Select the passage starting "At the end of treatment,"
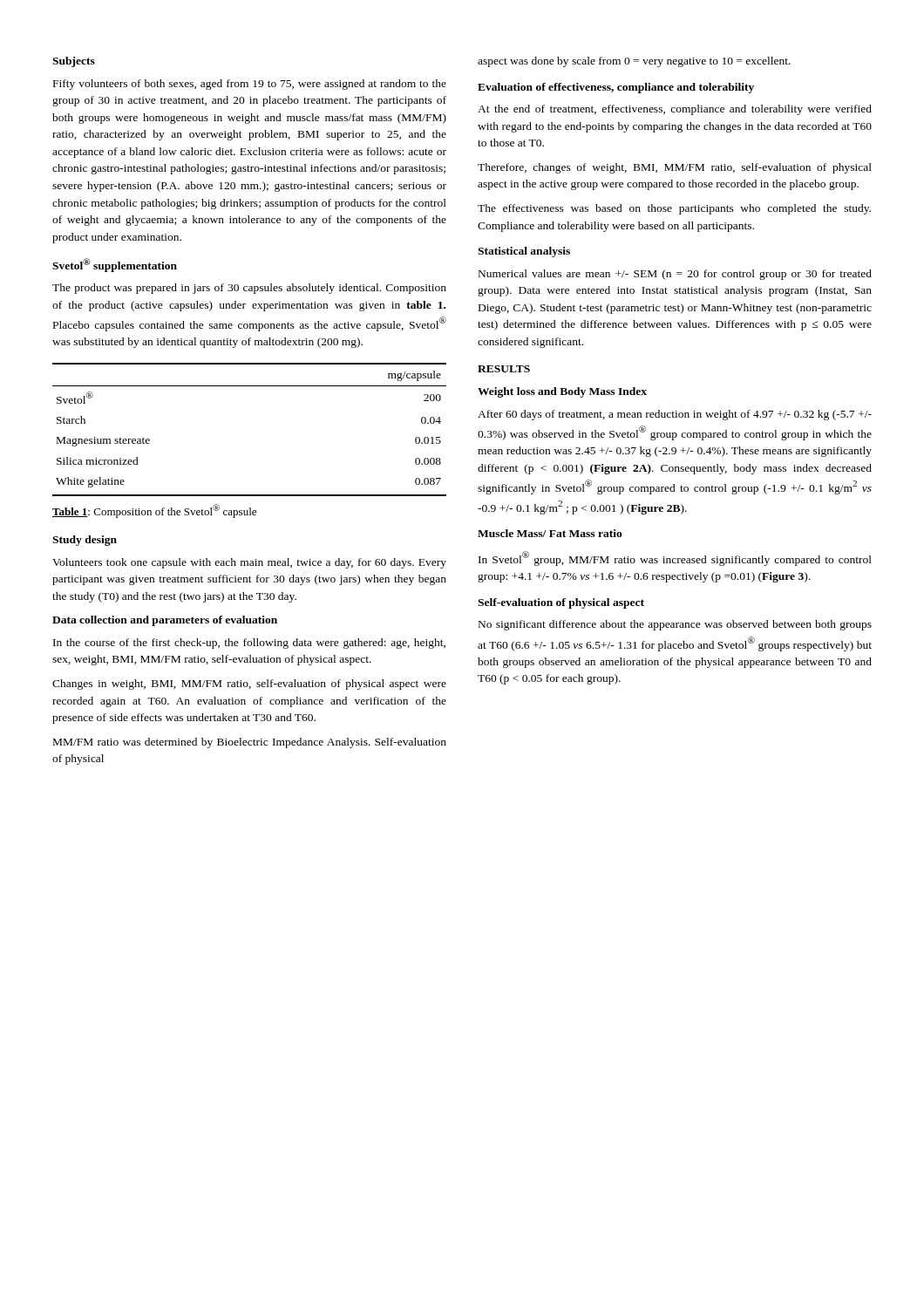The width and height of the screenshot is (924, 1308). coord(675,126)
